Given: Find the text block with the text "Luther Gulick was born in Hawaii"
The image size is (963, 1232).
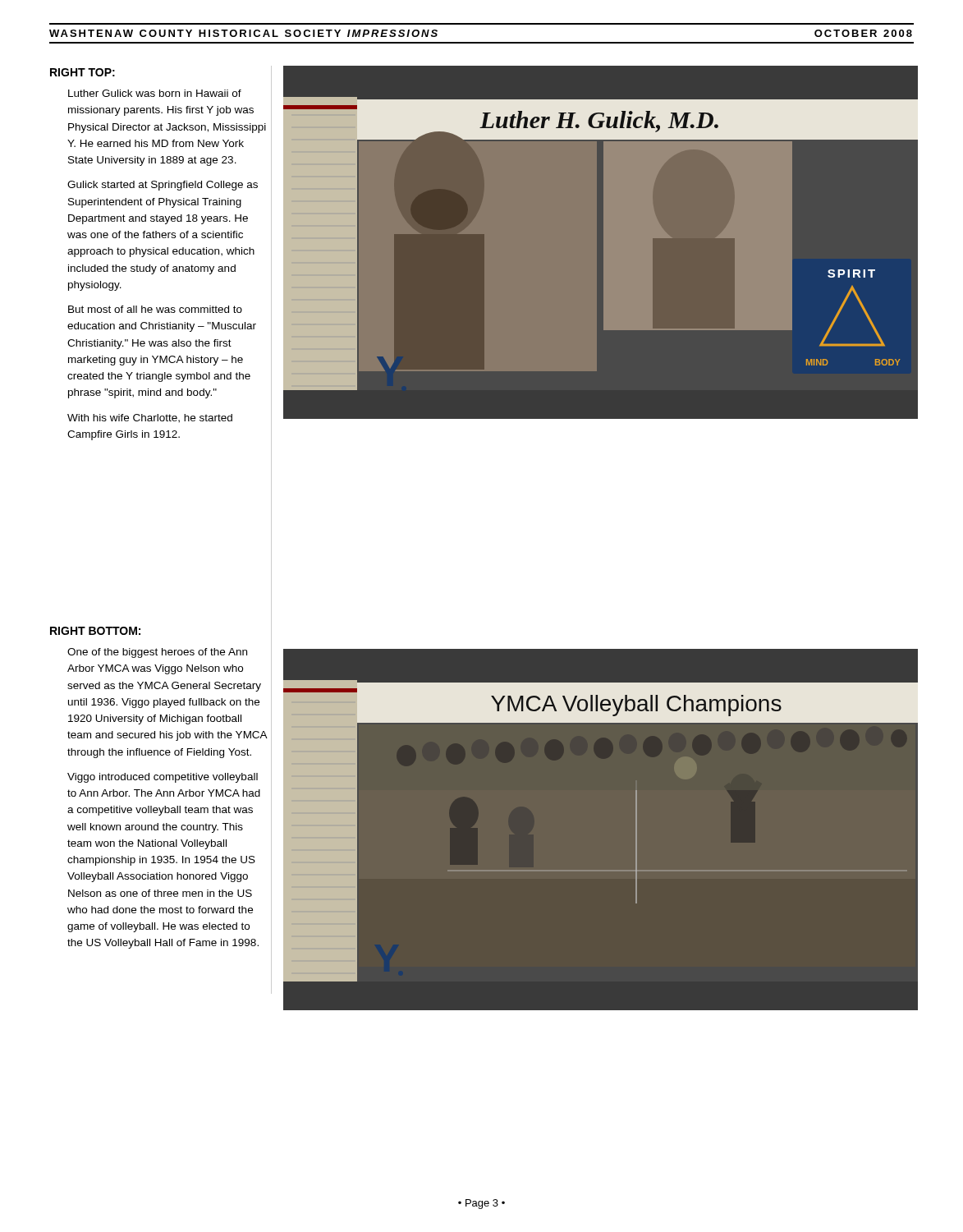Looking at the screenshot, I should pyautogui.click(x=167, y=127).
